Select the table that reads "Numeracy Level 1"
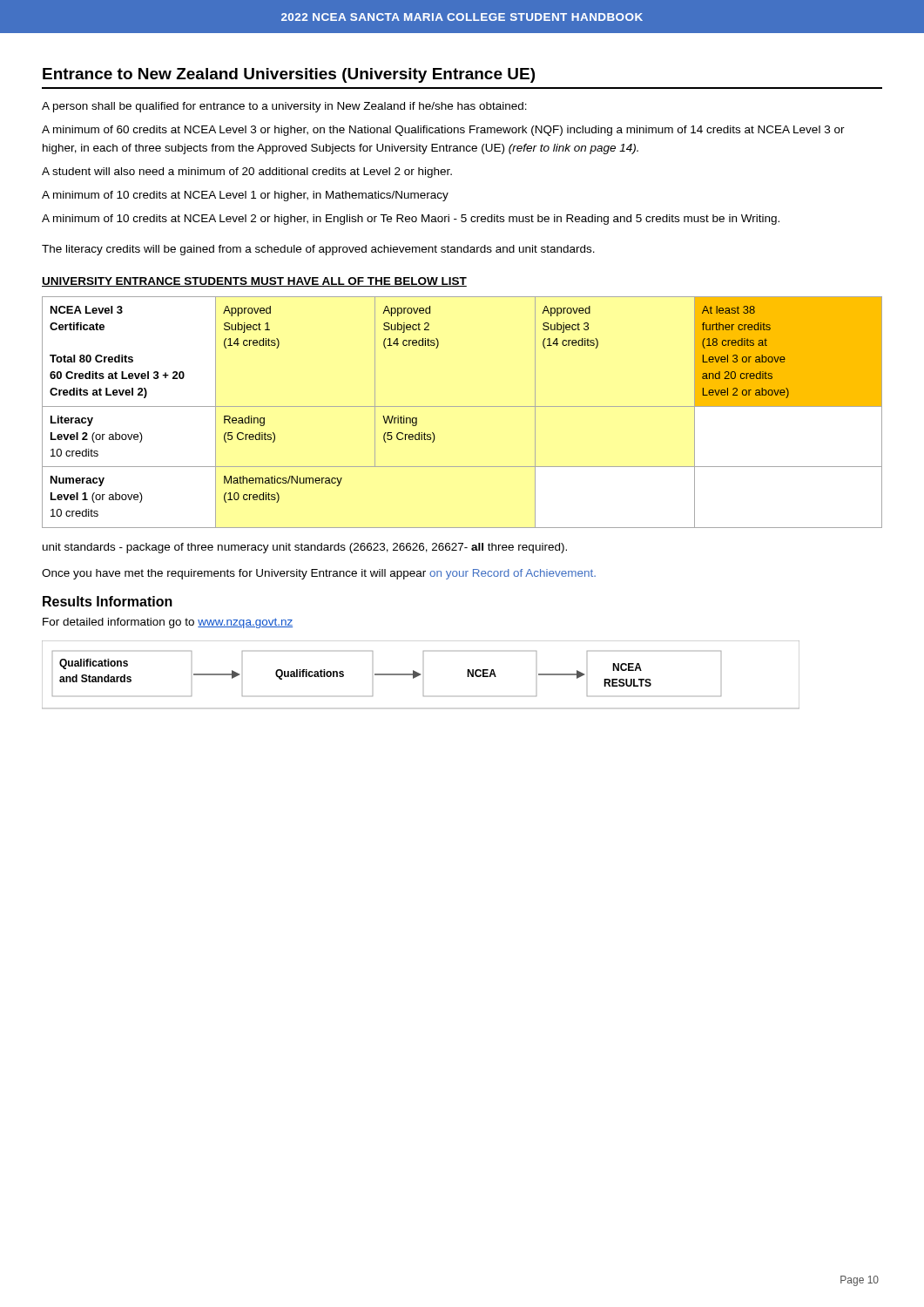924x1307 pixels. tap(462, 412)
